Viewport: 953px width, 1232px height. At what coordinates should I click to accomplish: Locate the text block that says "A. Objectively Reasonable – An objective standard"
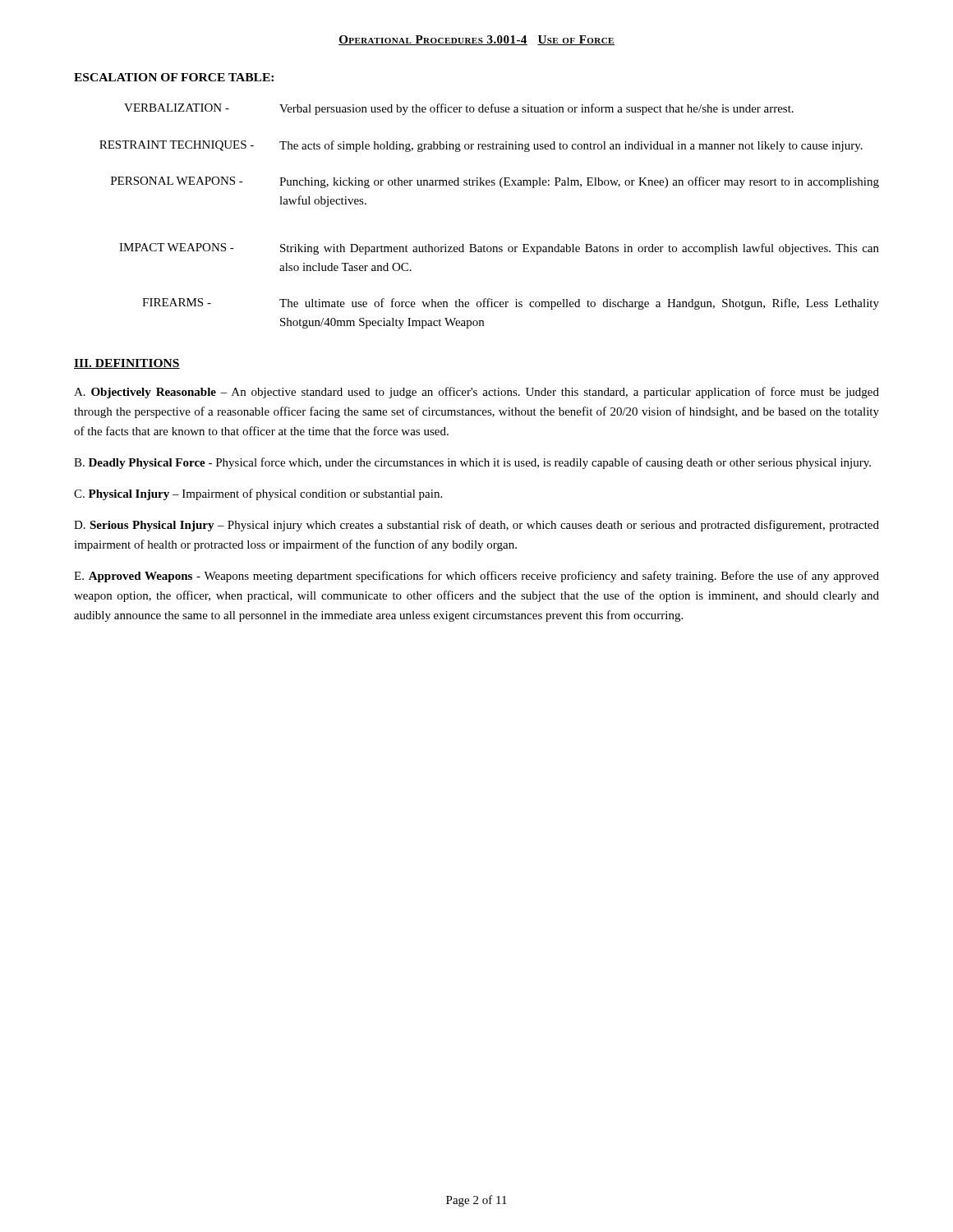click(x=476, y=411)
